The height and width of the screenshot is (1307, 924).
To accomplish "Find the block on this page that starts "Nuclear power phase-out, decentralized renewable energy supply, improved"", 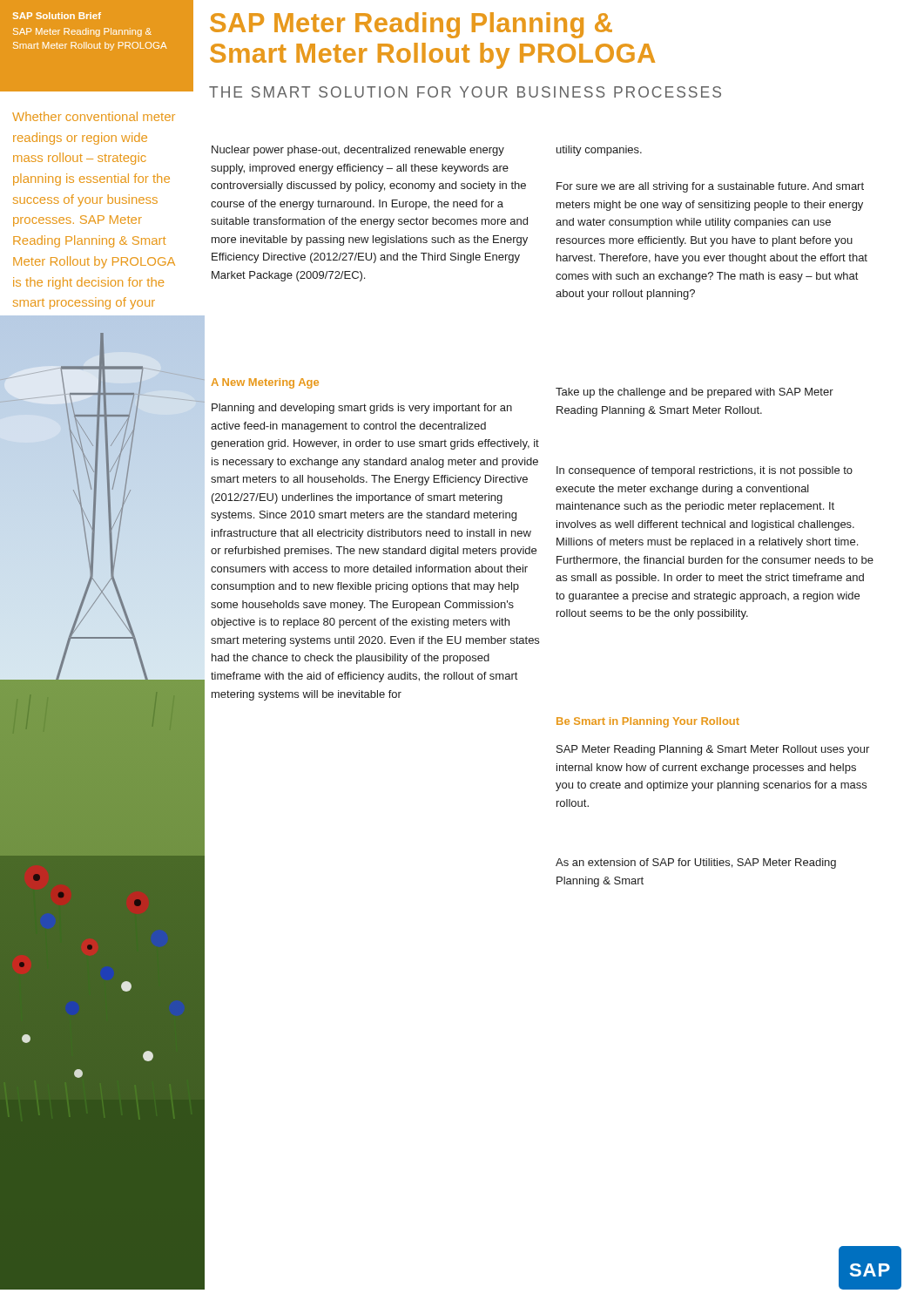I will (x=370, y=212).
